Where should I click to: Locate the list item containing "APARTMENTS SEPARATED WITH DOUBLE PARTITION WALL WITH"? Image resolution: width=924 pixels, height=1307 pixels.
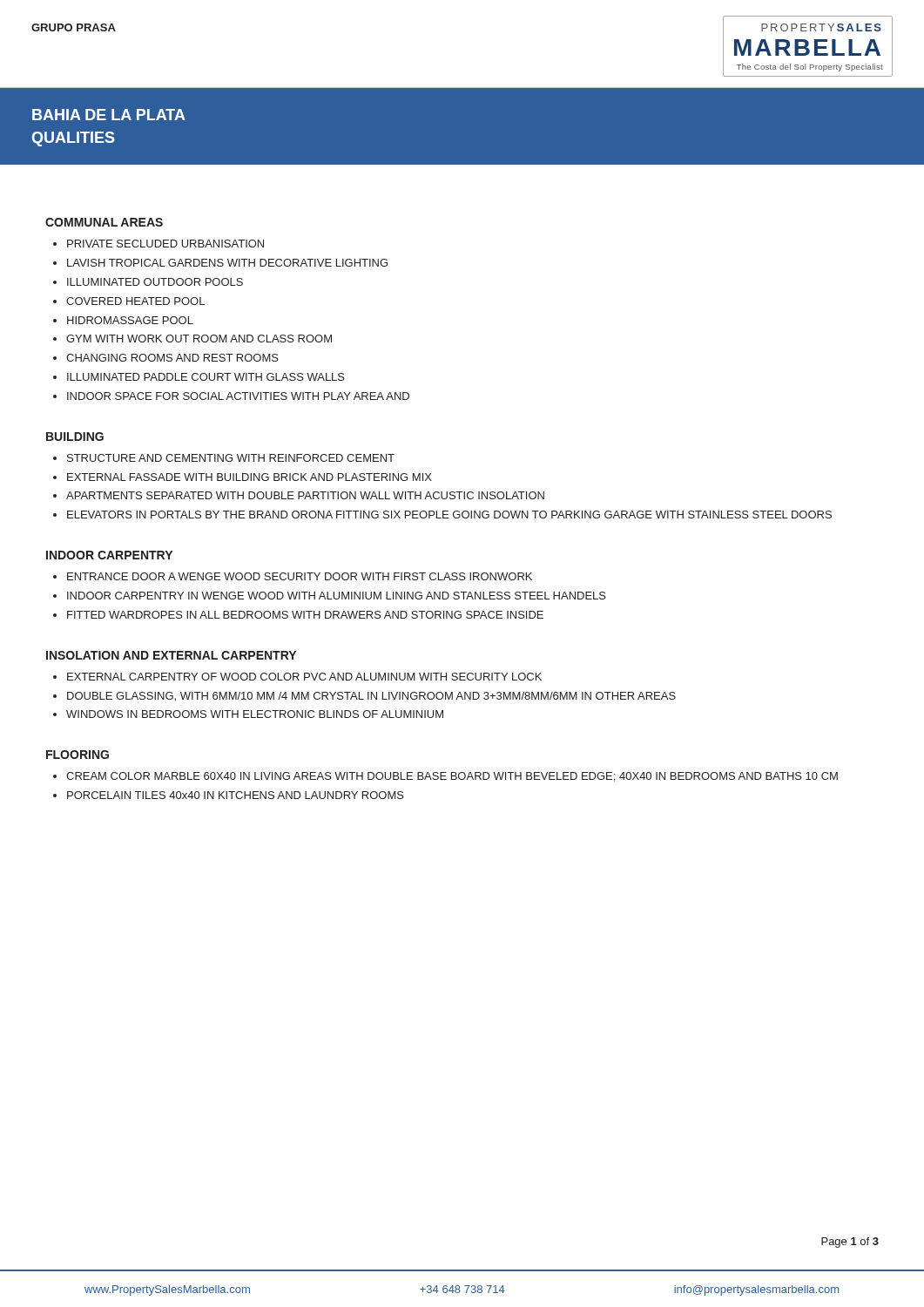pos(462,497)
